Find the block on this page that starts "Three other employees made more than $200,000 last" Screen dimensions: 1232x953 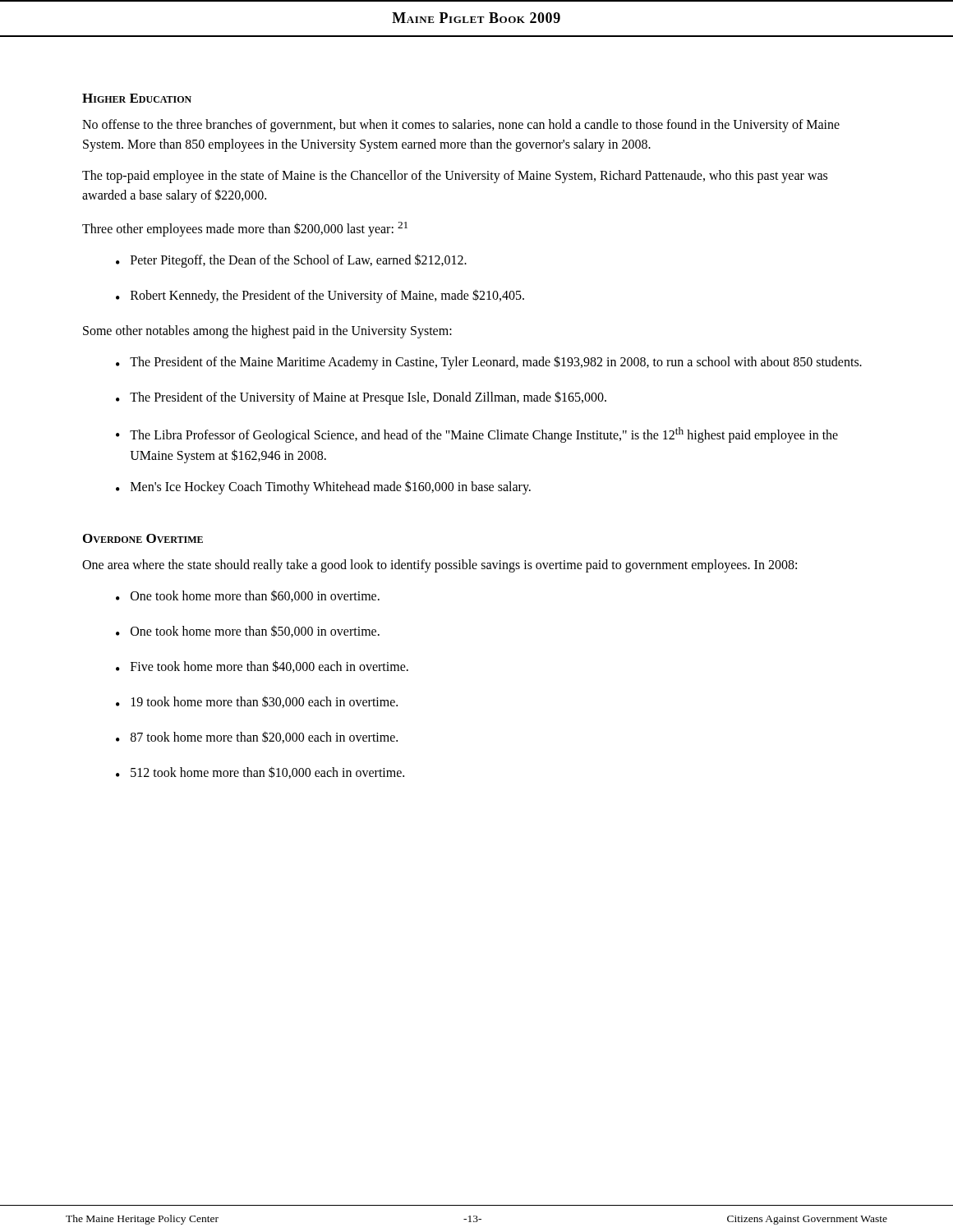(245, 227)
